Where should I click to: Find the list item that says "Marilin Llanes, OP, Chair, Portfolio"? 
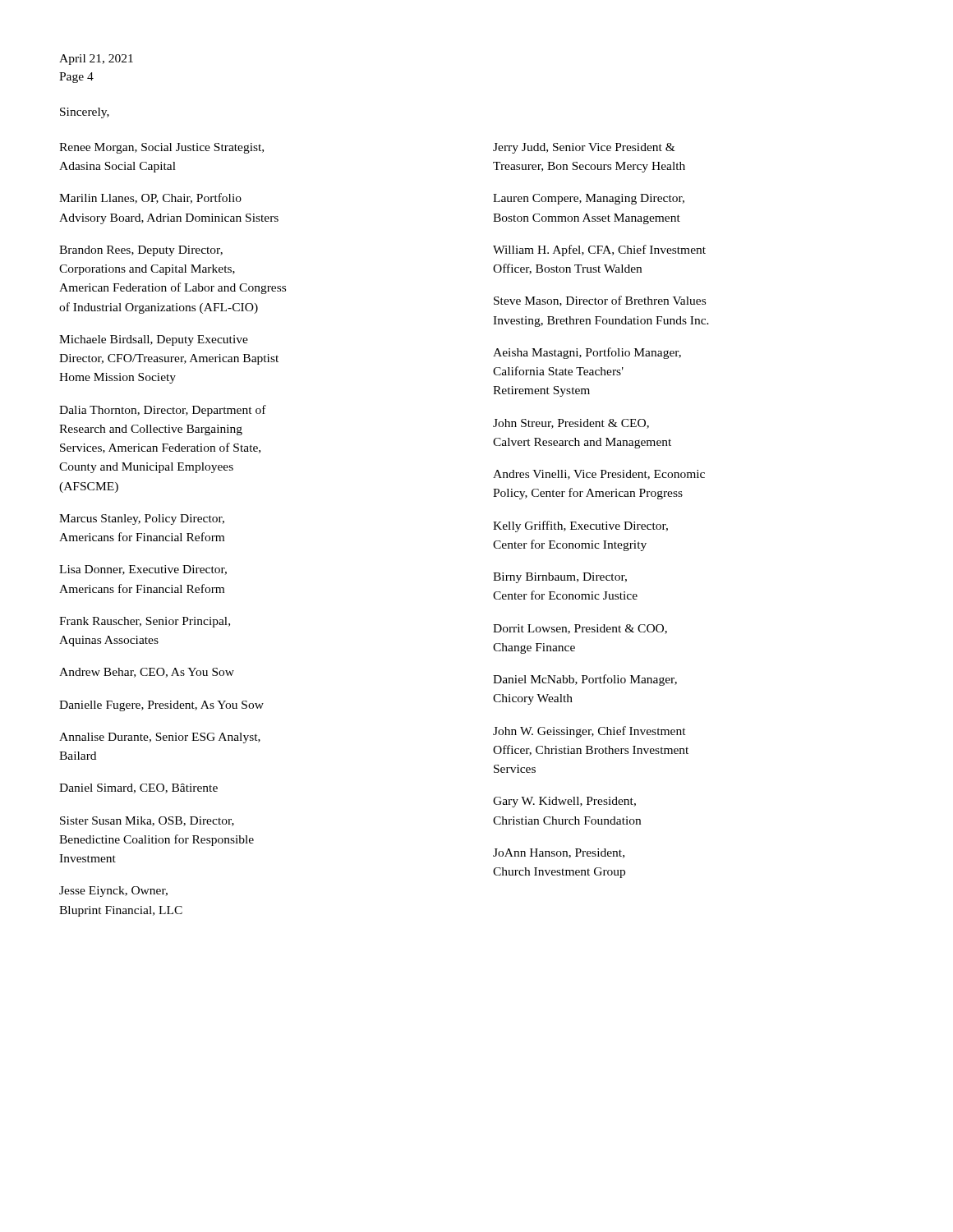tap(169, 207)
